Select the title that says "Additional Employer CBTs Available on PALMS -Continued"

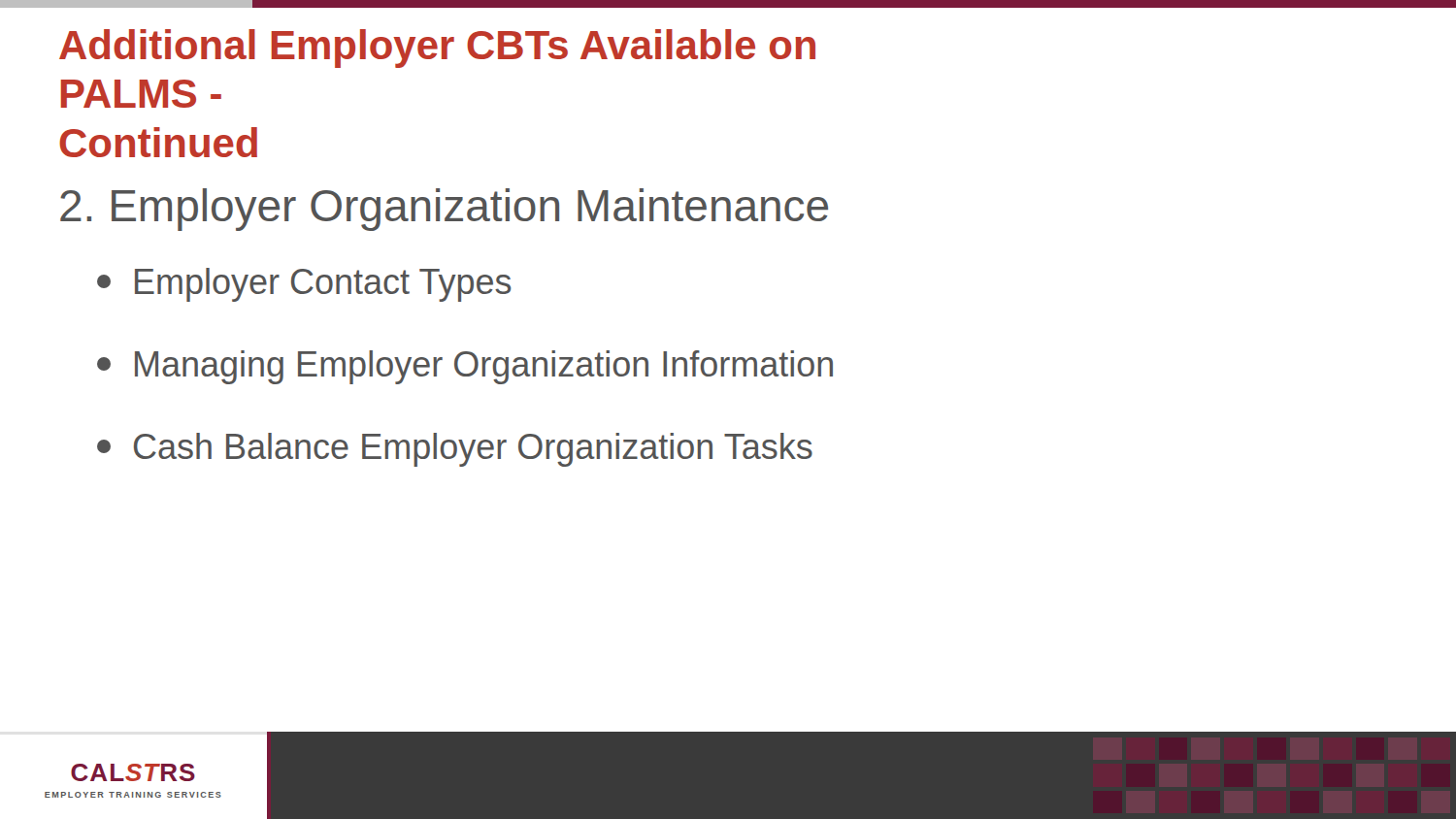pos(437,49)
